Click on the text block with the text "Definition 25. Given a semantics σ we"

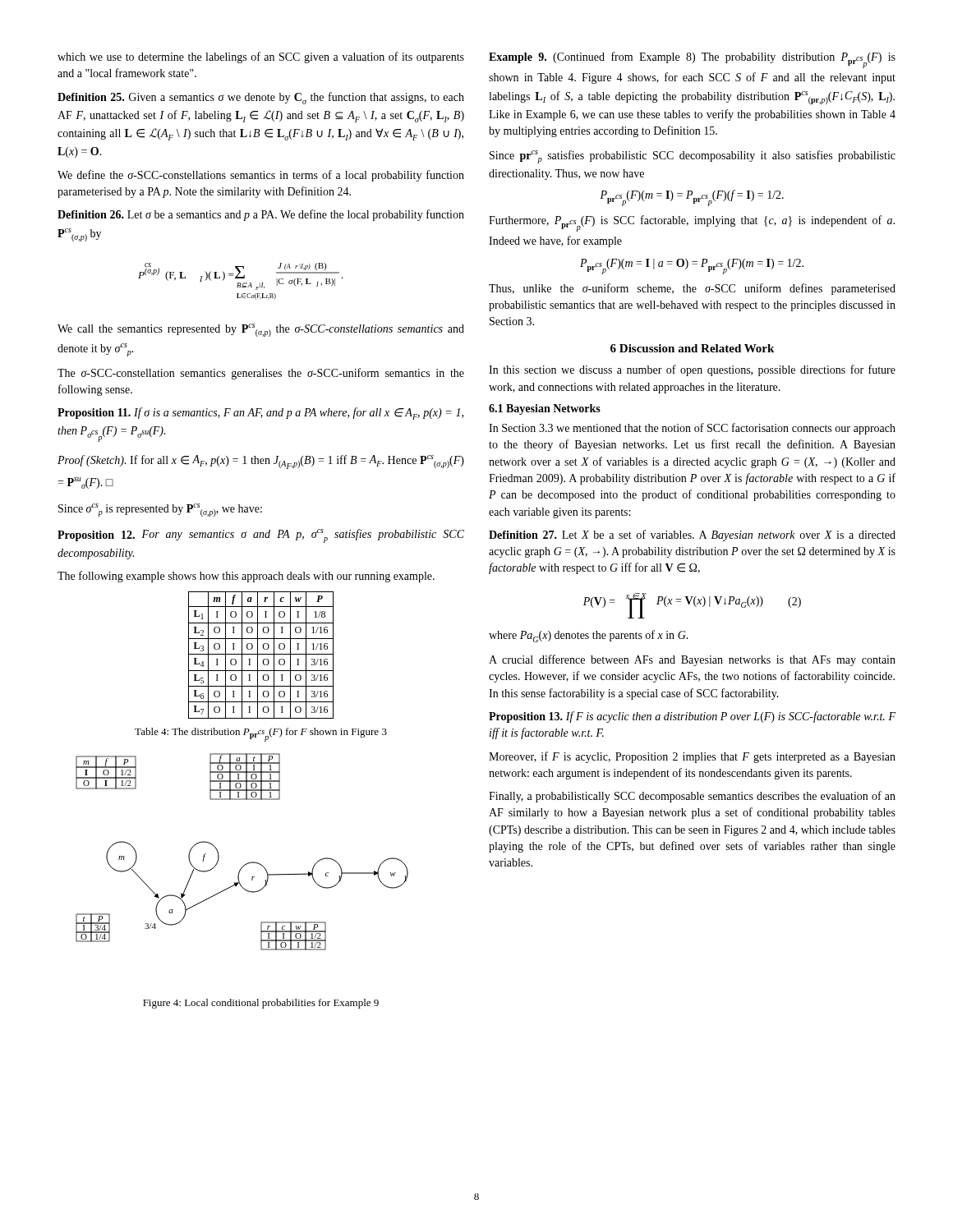tap(261, 125)
